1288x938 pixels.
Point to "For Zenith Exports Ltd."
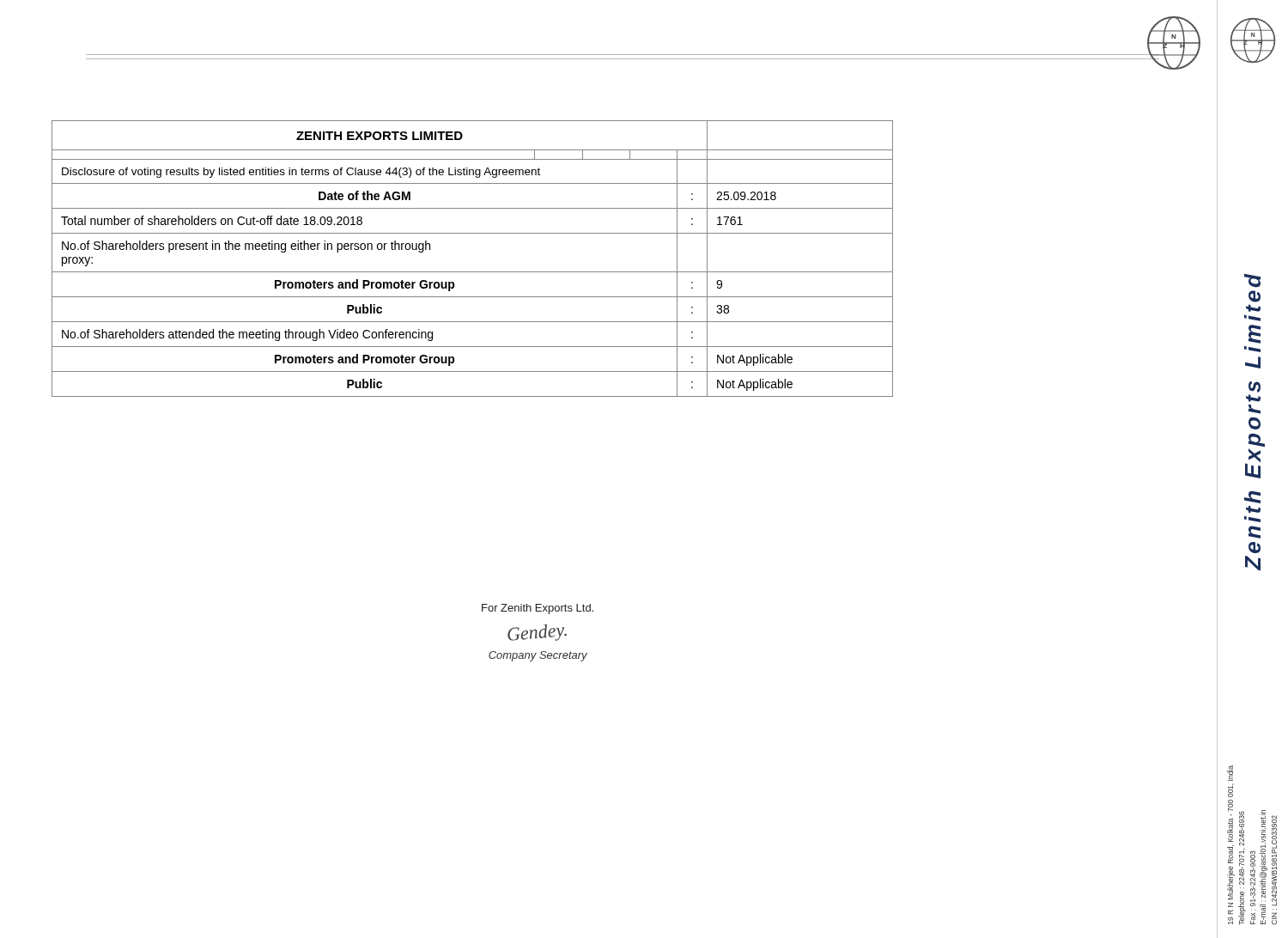click(x=538, y=608)
